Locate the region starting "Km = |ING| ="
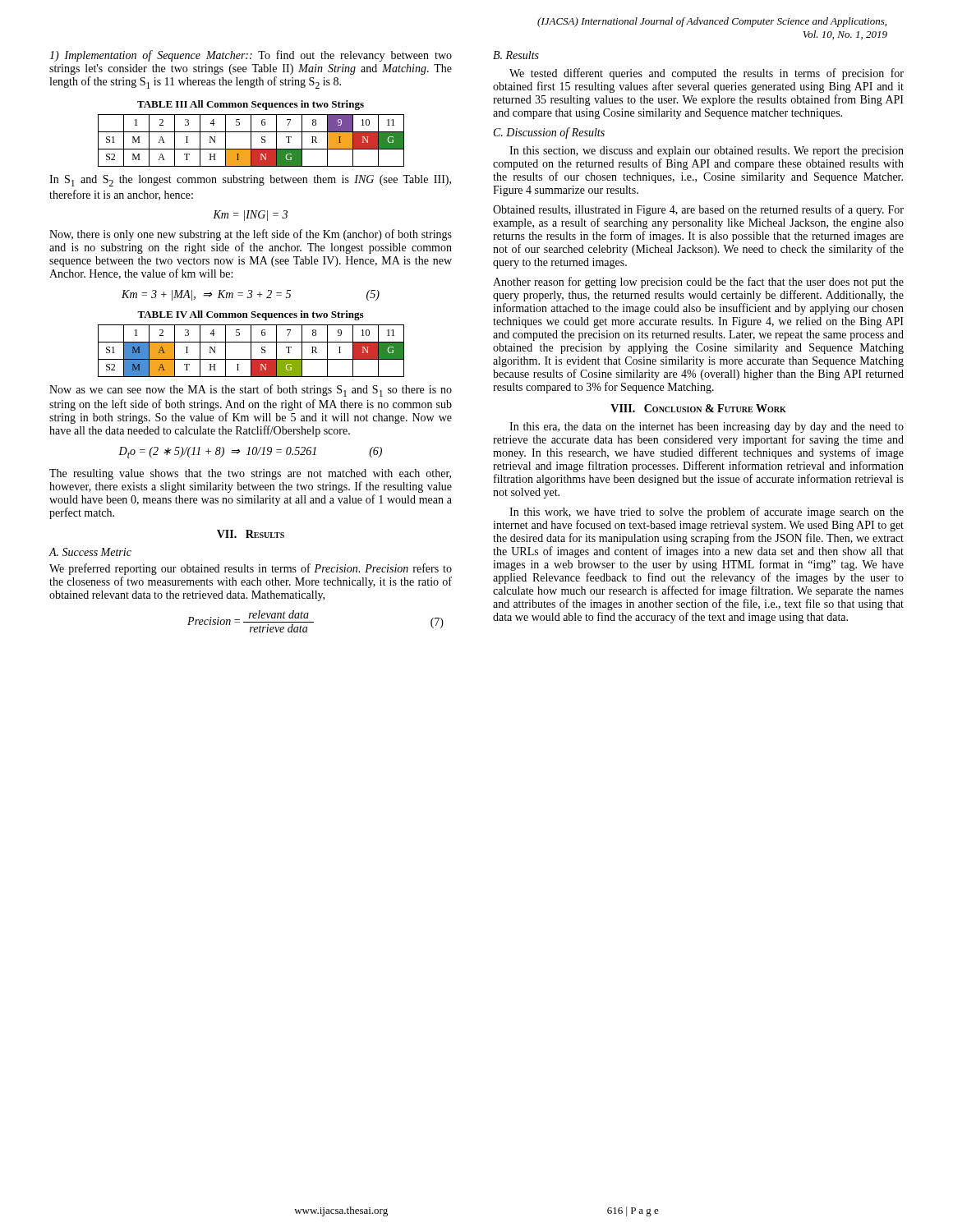Viewport: 953px width, 1232px height. (x=251, y=214)
